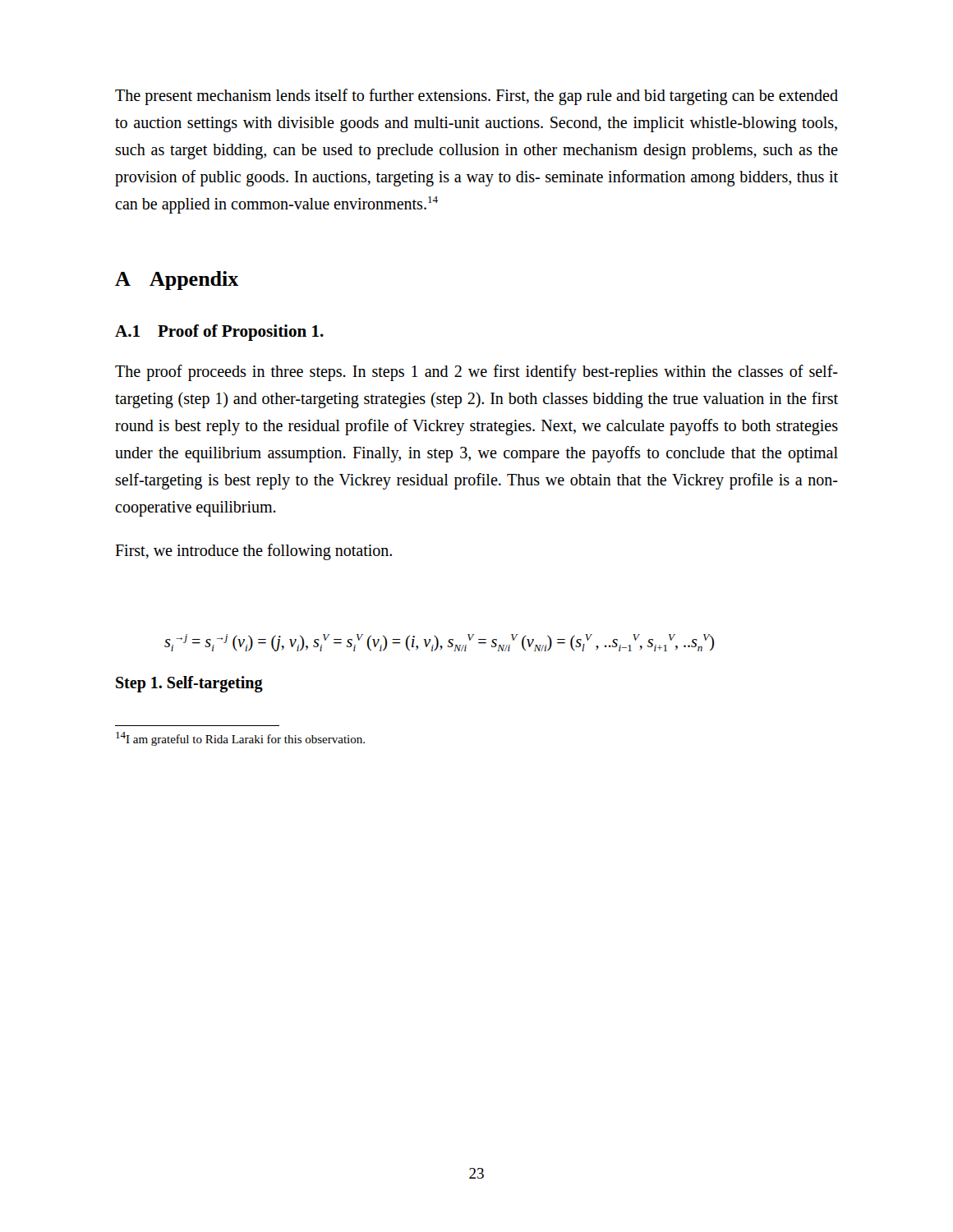Select a formula
953x1232 pixels.
pyautogui.click(x=501, y=616)
